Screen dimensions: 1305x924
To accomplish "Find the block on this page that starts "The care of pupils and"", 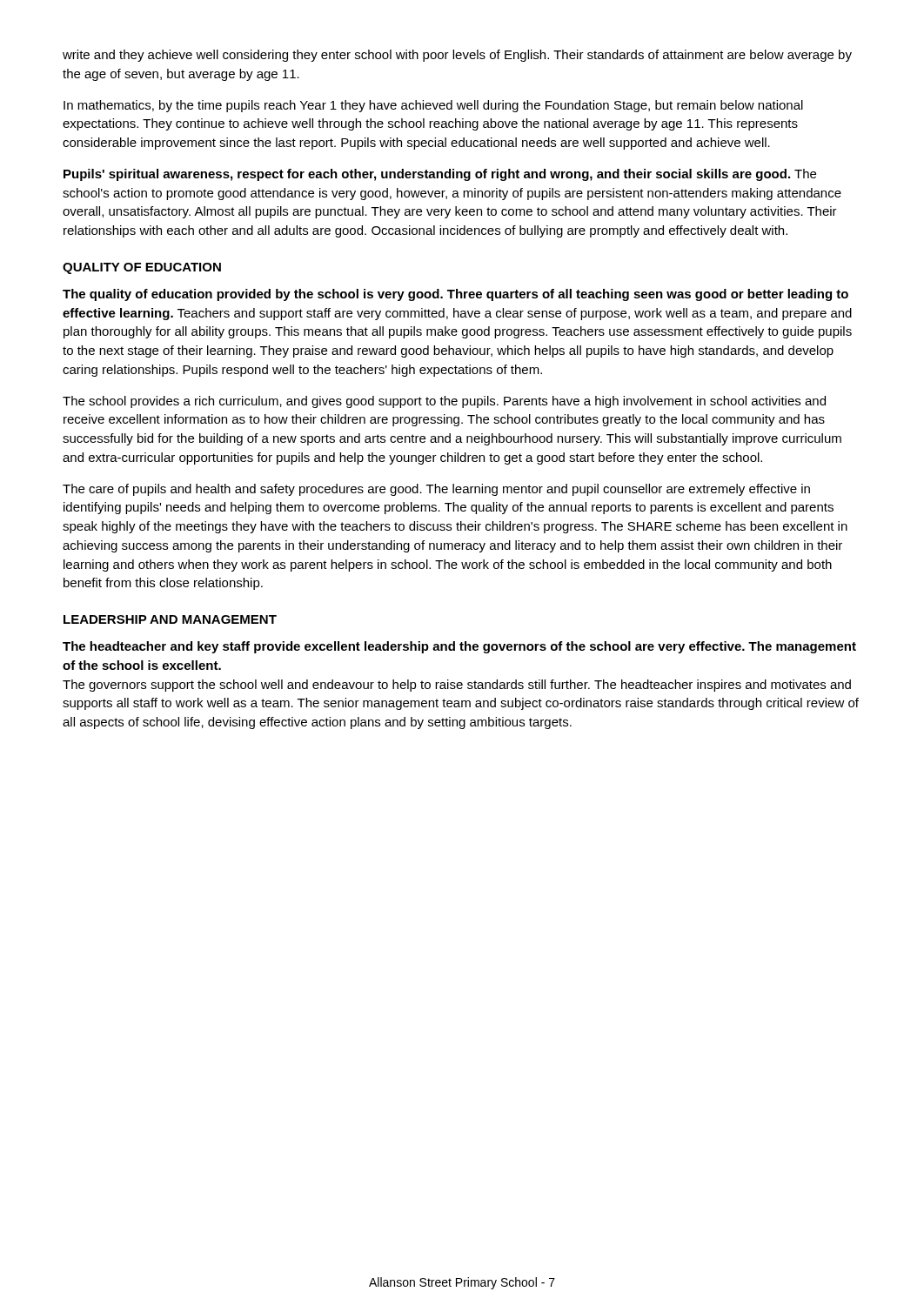I will 455,535.
